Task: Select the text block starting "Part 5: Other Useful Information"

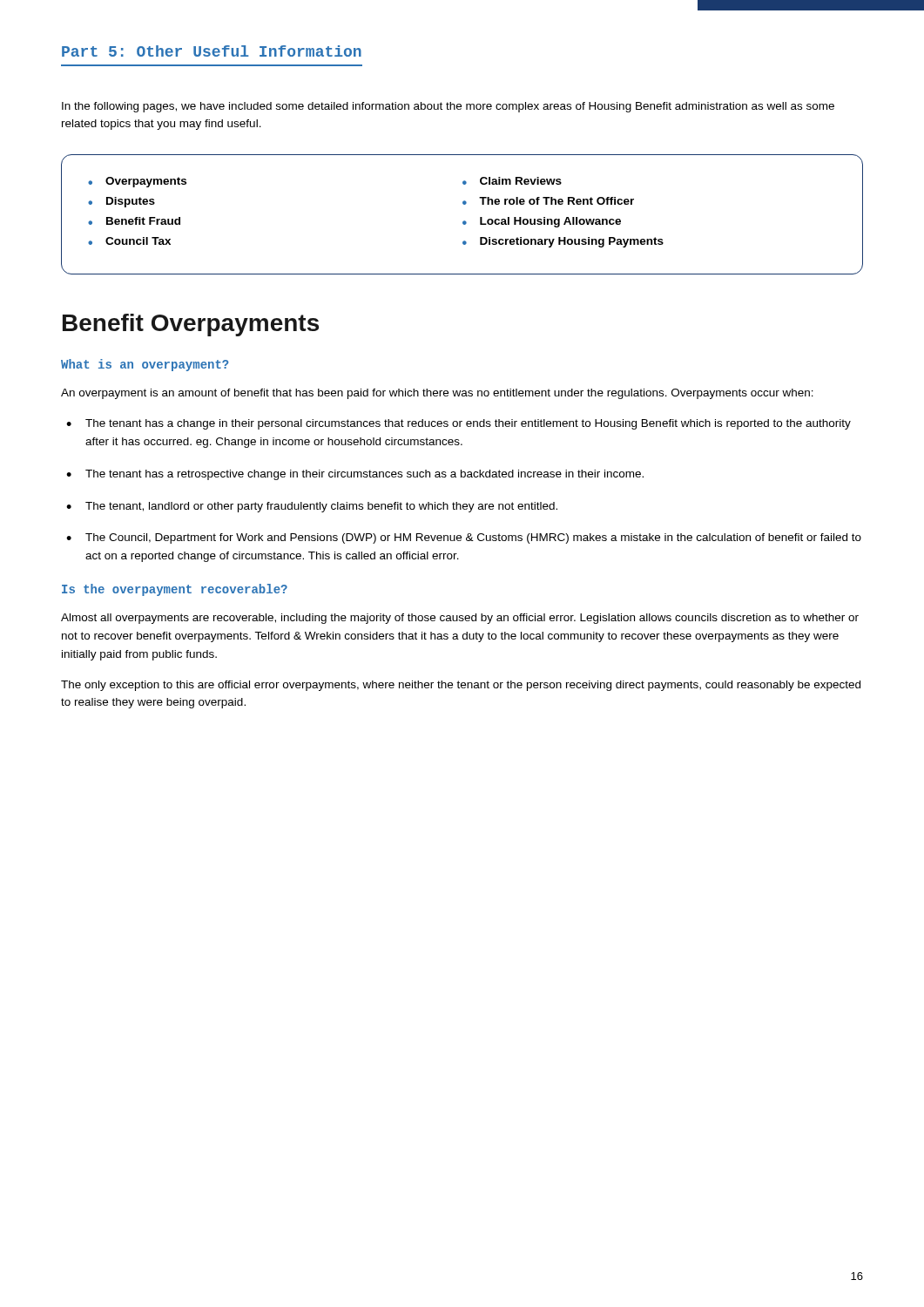Action: pos(212,55)
